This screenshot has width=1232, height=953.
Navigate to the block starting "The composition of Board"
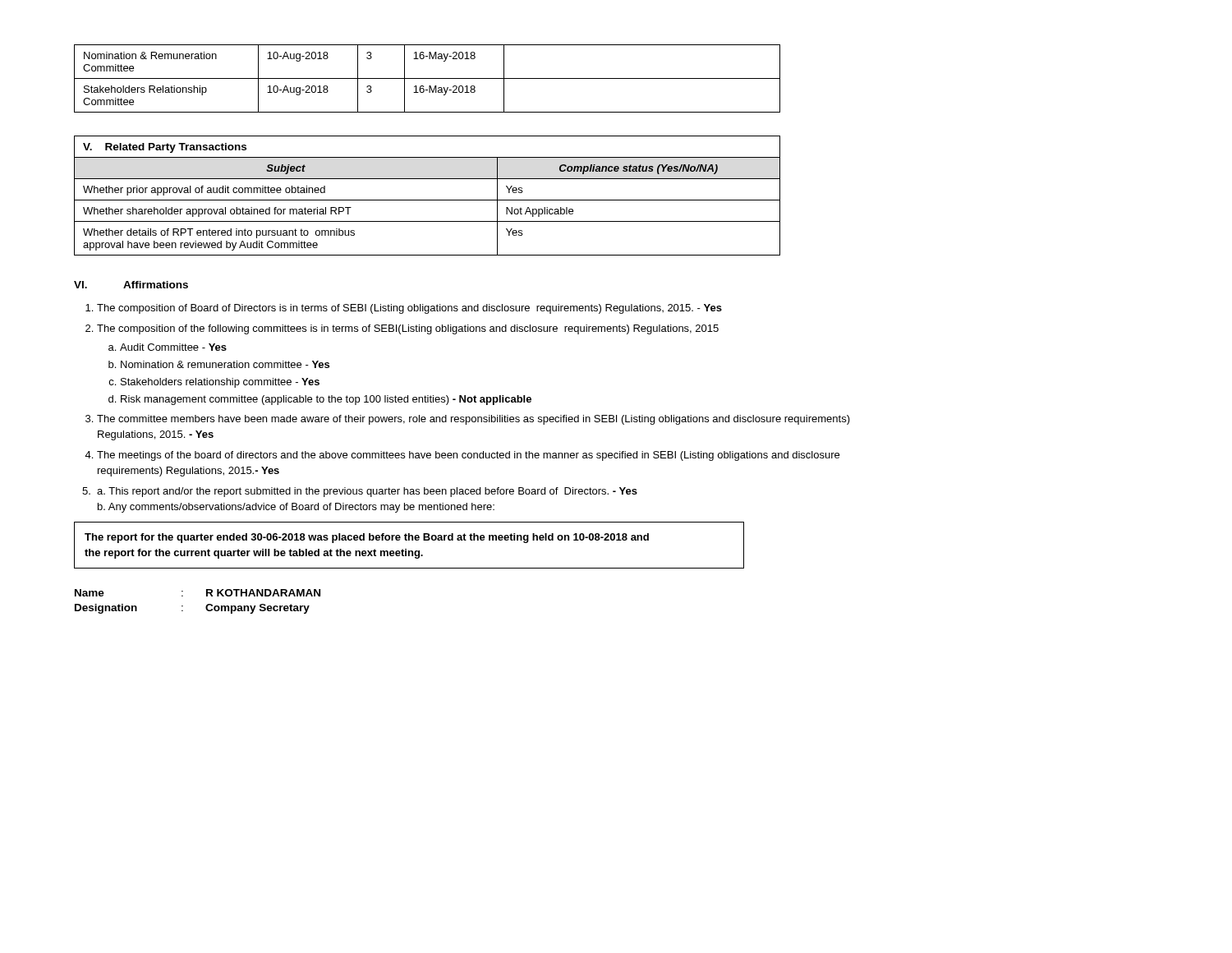pyautogui.click(x=409, y=308)
